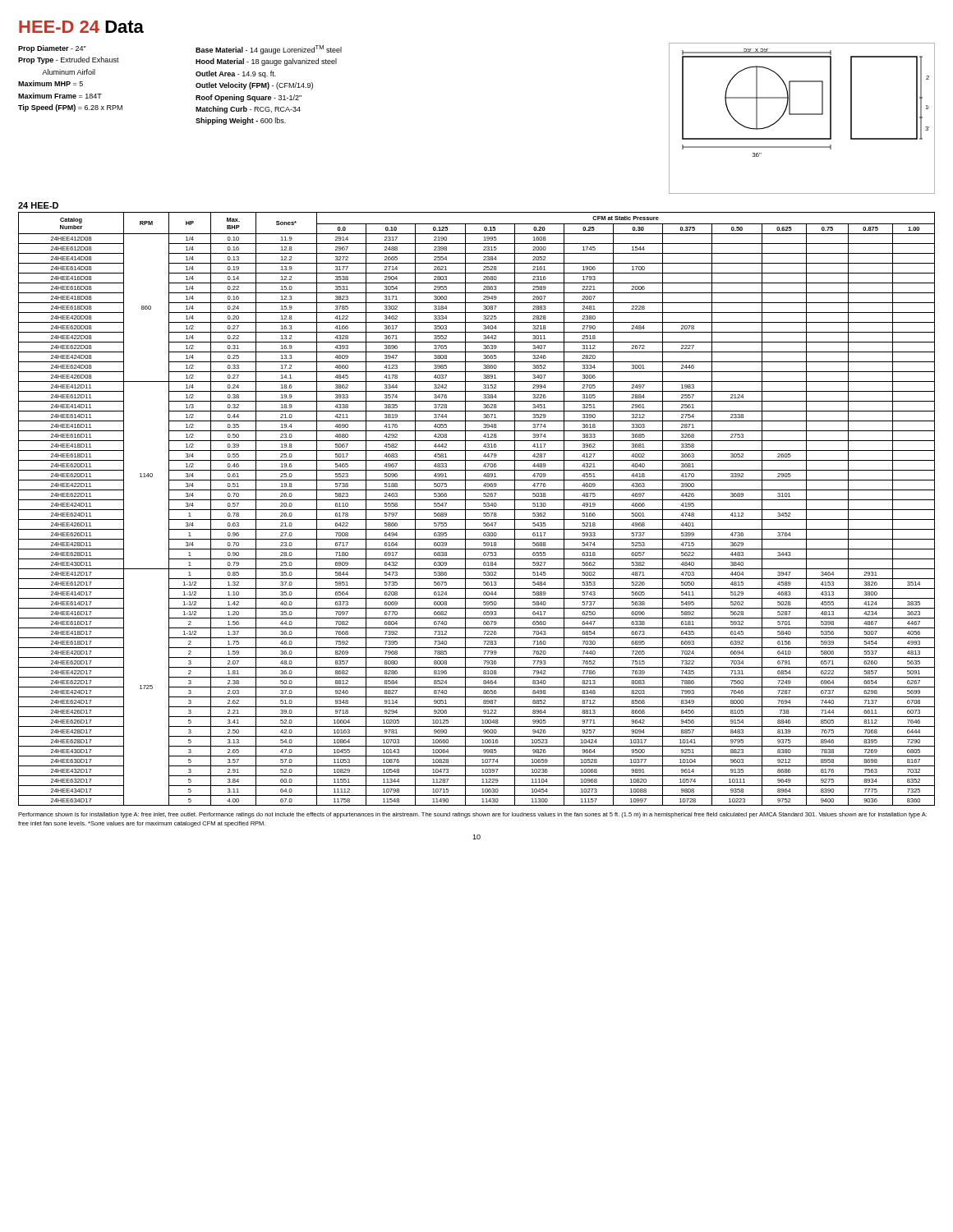Select the text block containing "Base Material - 14 gauge LorenizedTM steel Hood"
Image resolution: width=953 pixels, height=1232 pixels.
(269, 84)
